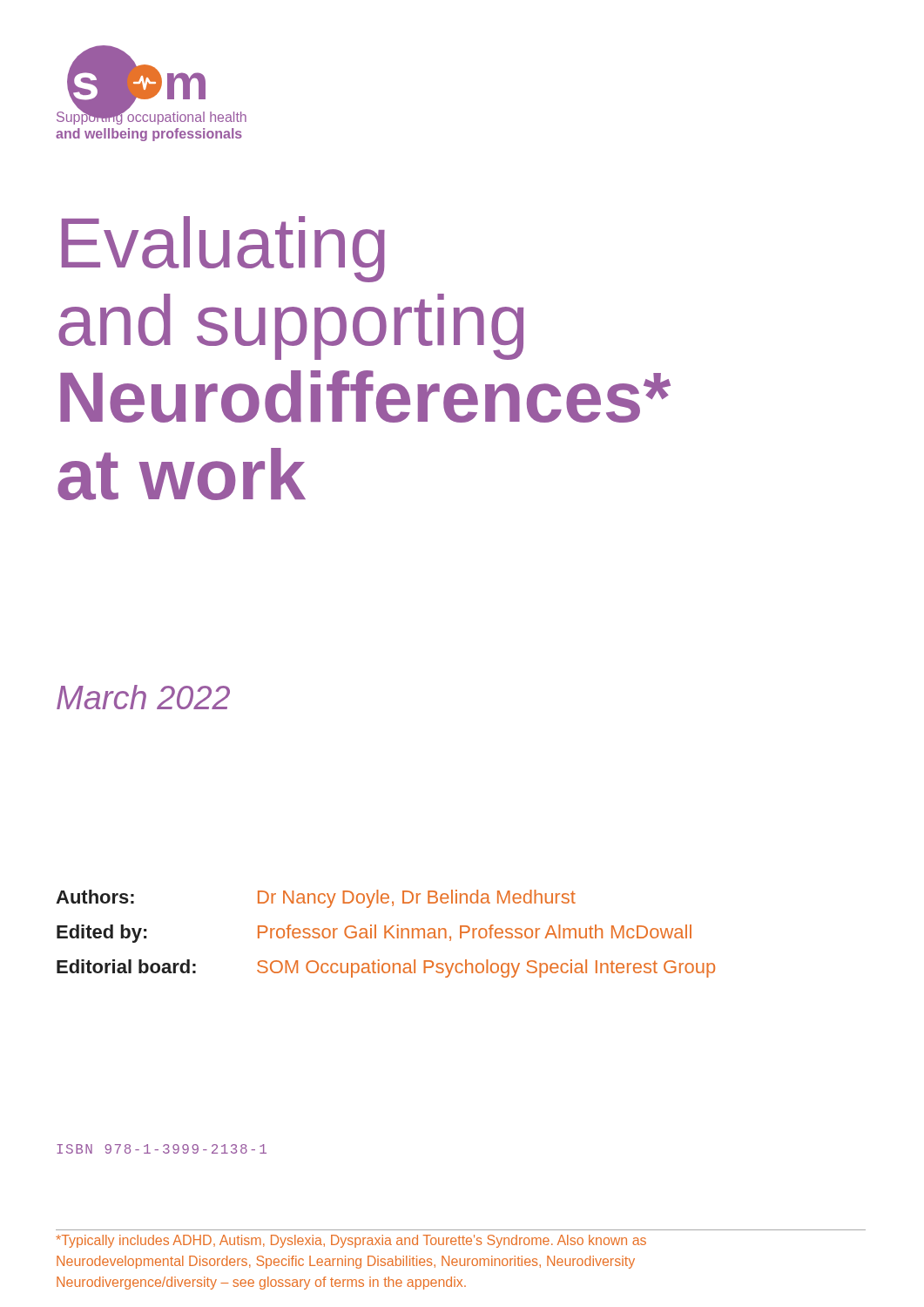Find the table that mentions "SOM Occupational Psychology Special"
Image resolution: width=924 pixels, height=1307 pixels.
[404, 932]
